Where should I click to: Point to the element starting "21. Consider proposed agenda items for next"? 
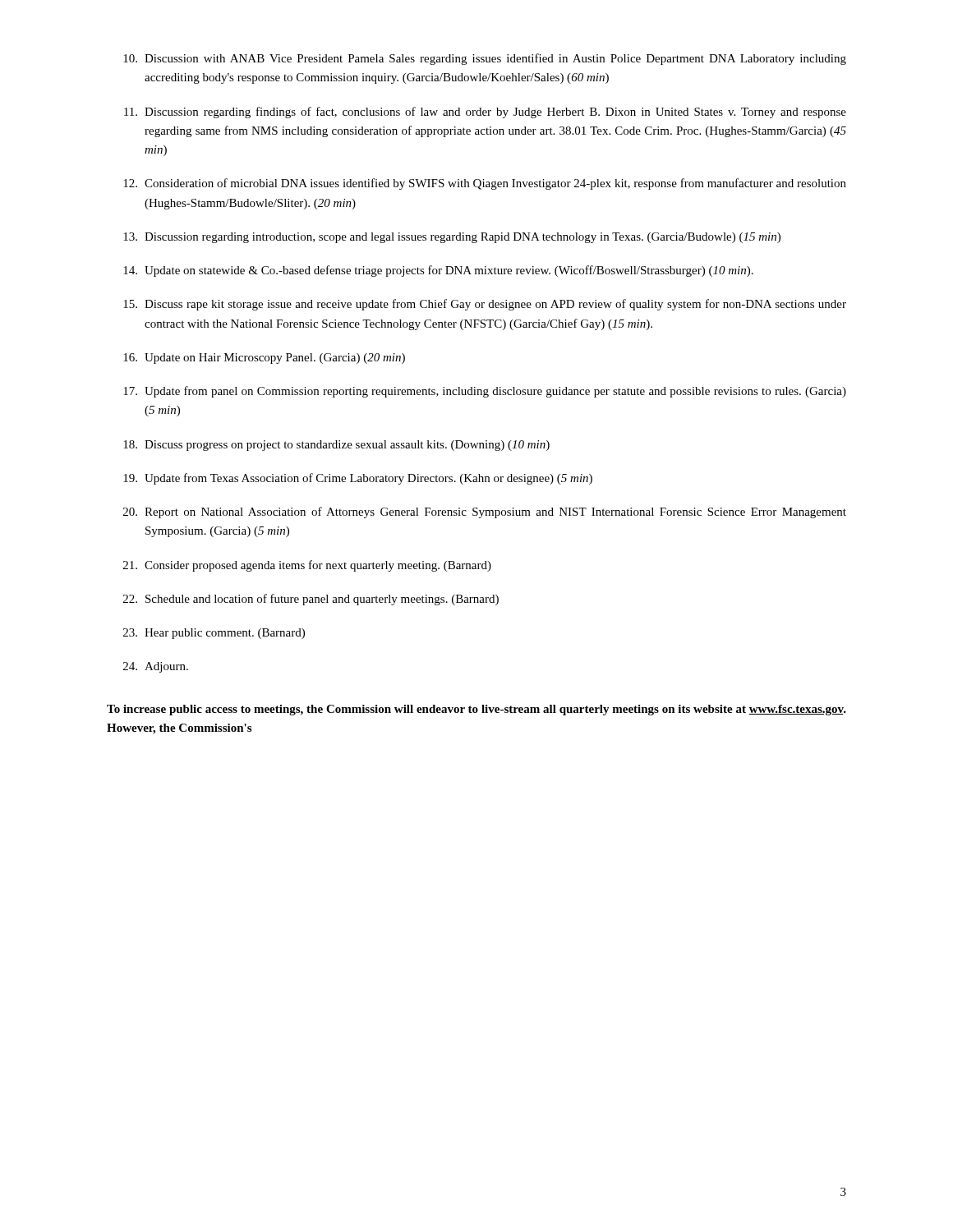click(476, 565)
